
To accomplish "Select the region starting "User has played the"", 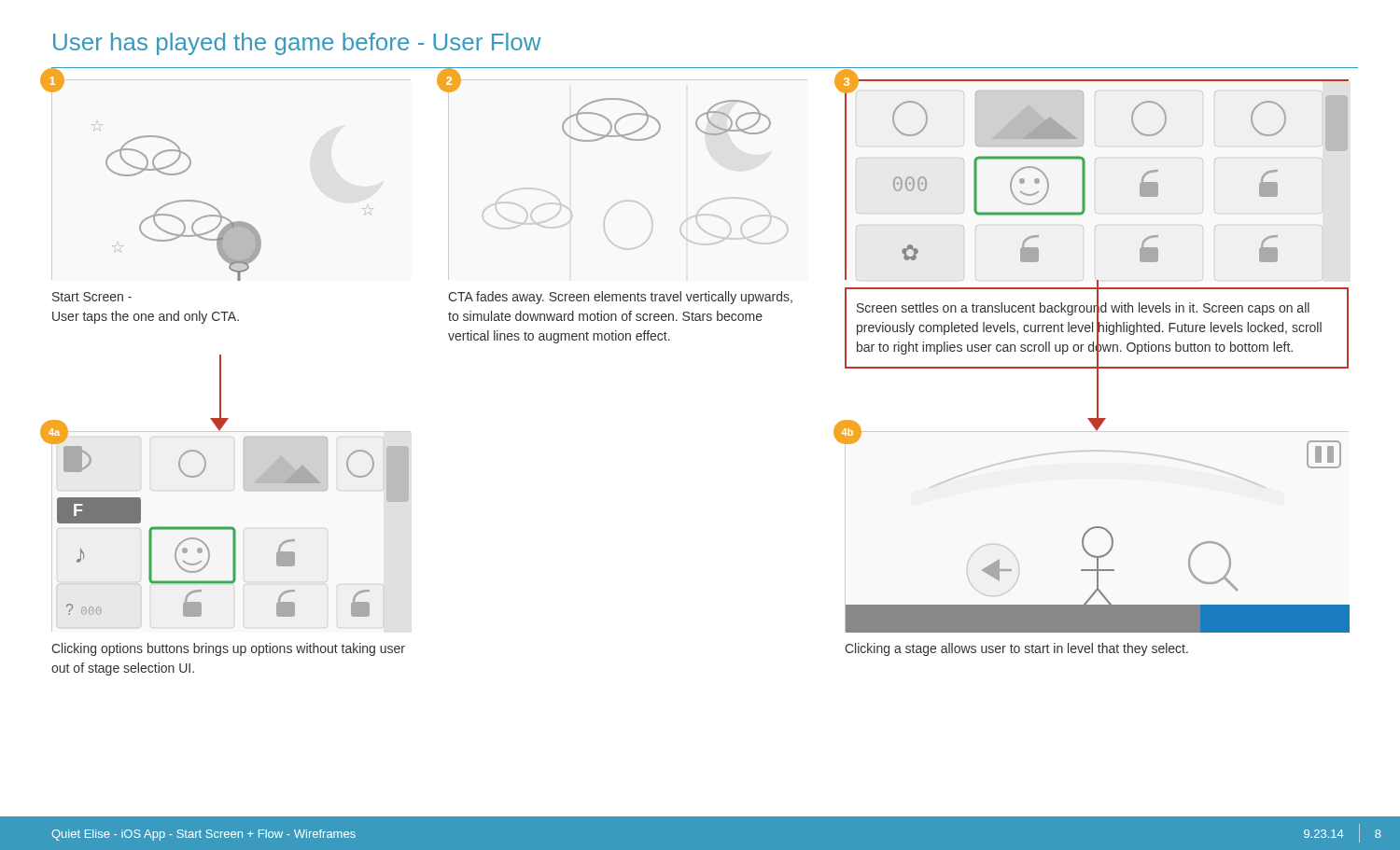I will (x=296, y=42).
